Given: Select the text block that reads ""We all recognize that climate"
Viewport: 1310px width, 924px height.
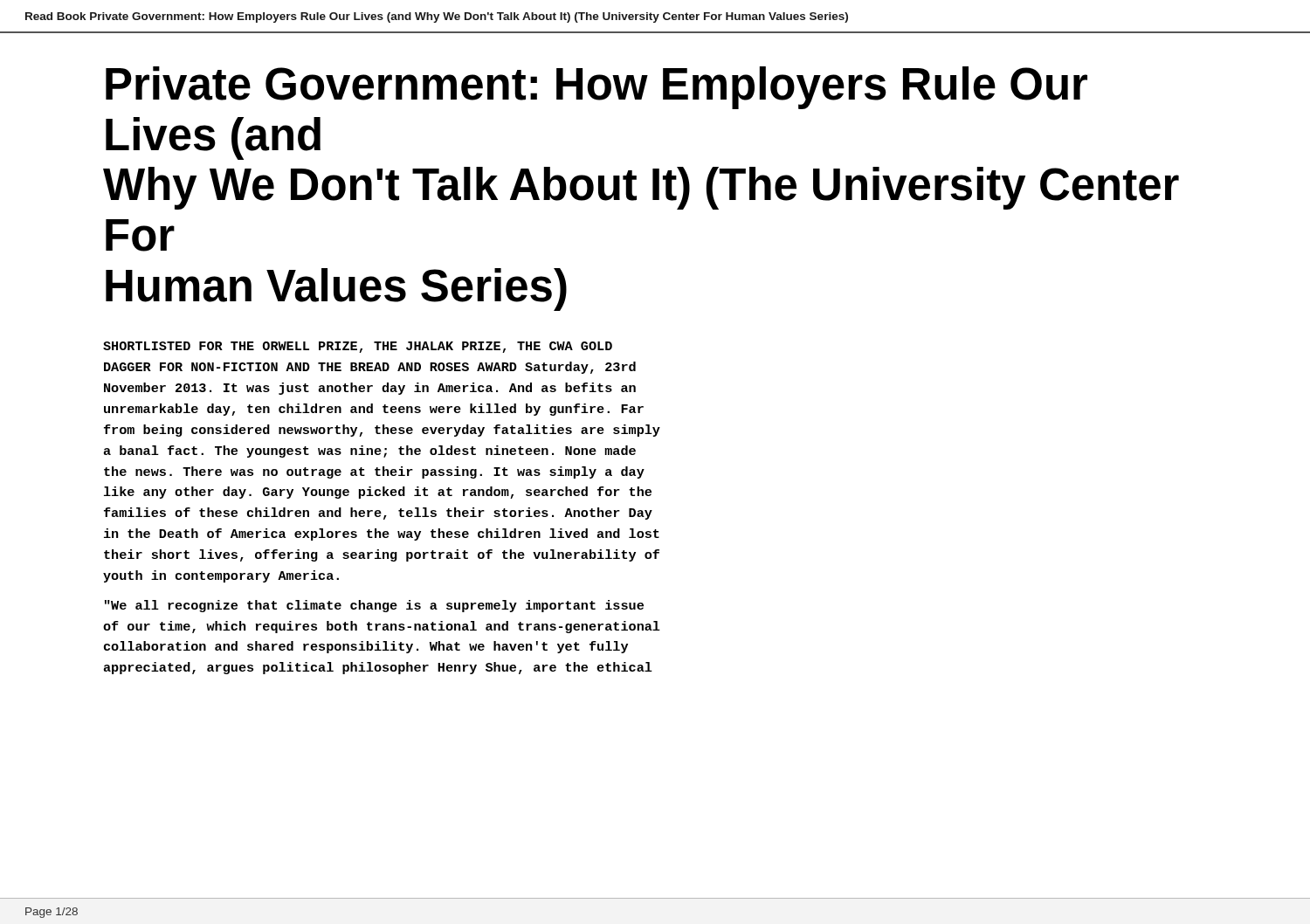Looking at the screenshot, I should coord(382,637).
